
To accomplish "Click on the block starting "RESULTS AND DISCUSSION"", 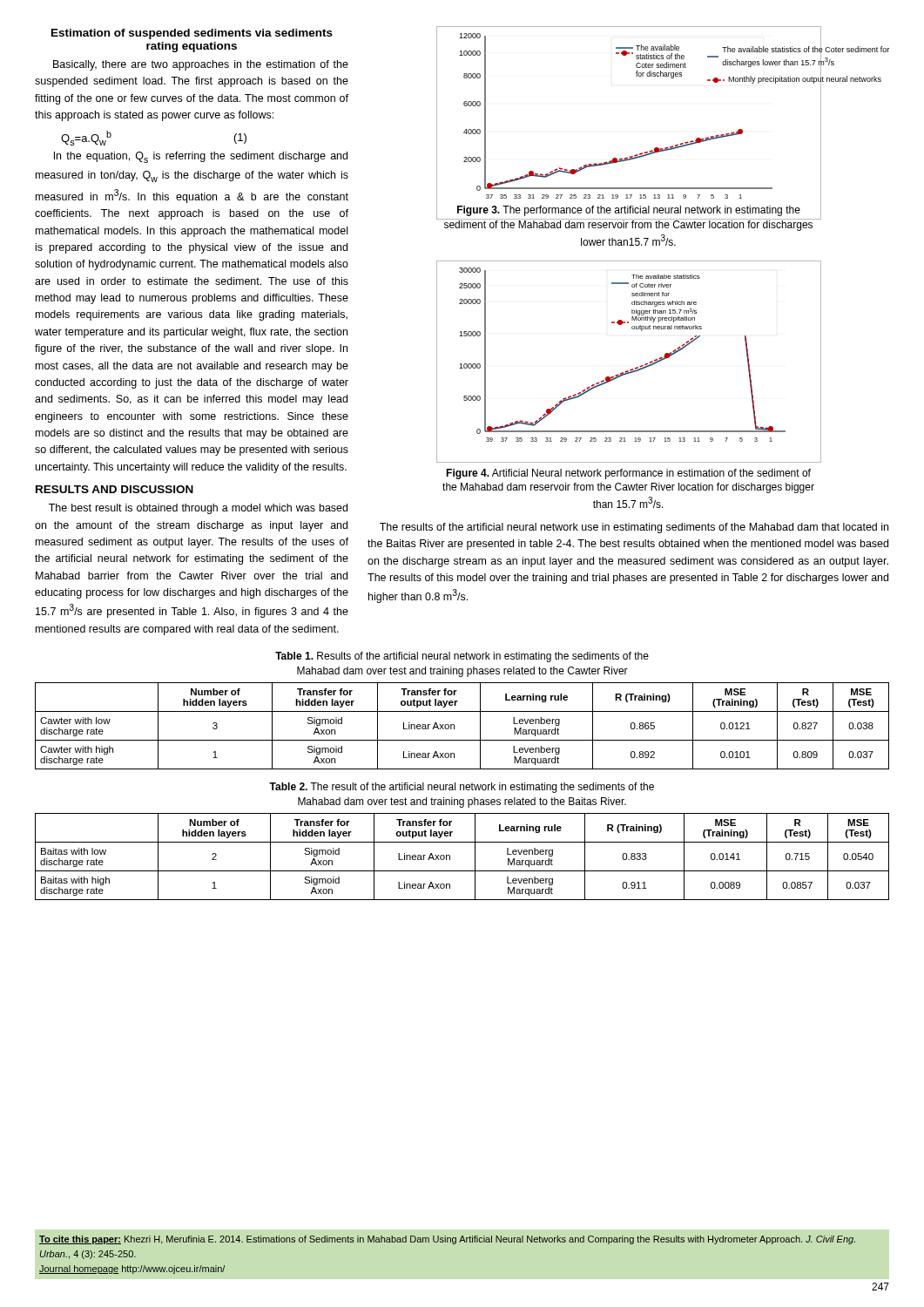I will (x=114, y=489).
